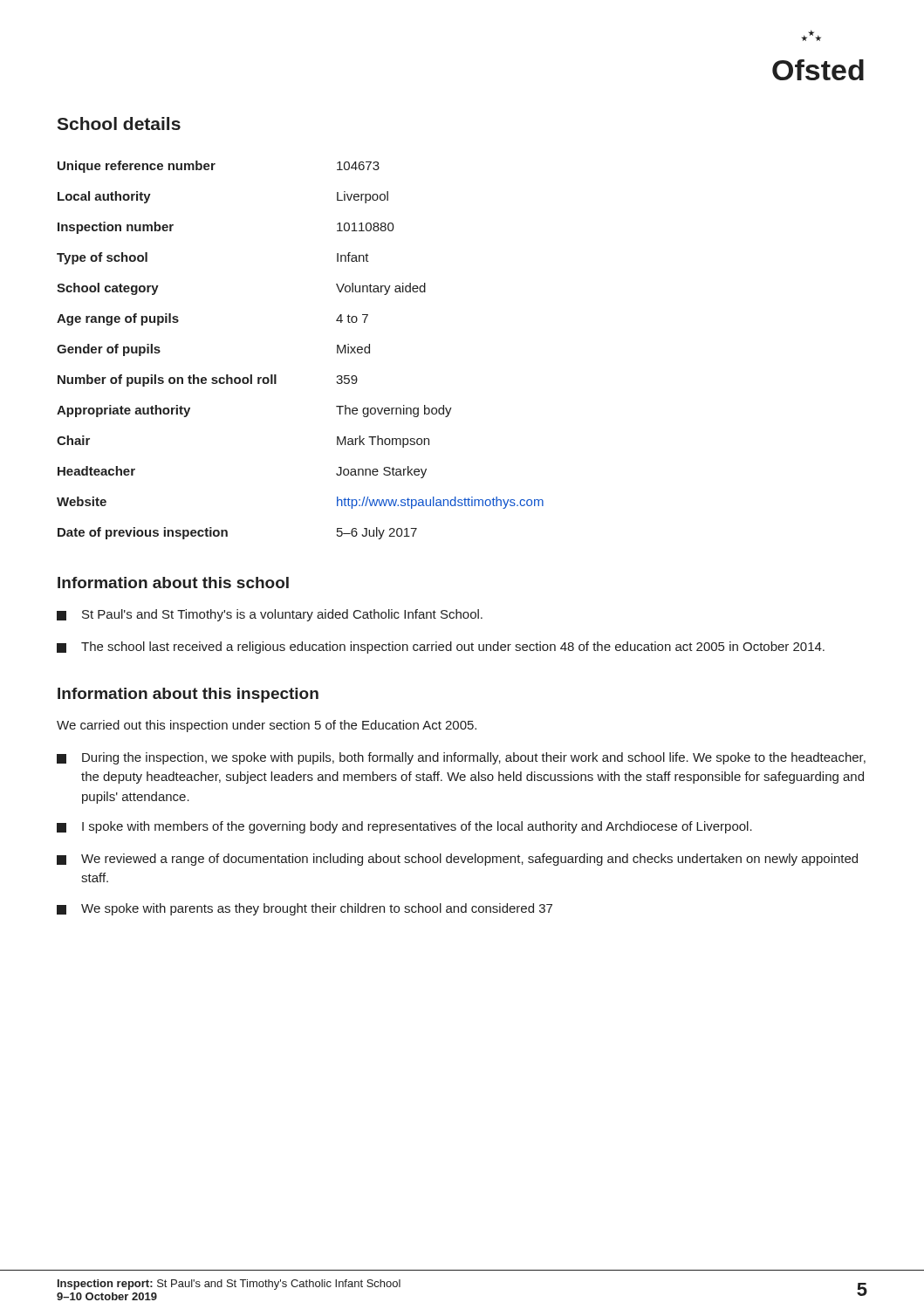This screenshot has height=1309, width=924.
Task: Select the list item containing "The school last"
Action: pos(462,647)
